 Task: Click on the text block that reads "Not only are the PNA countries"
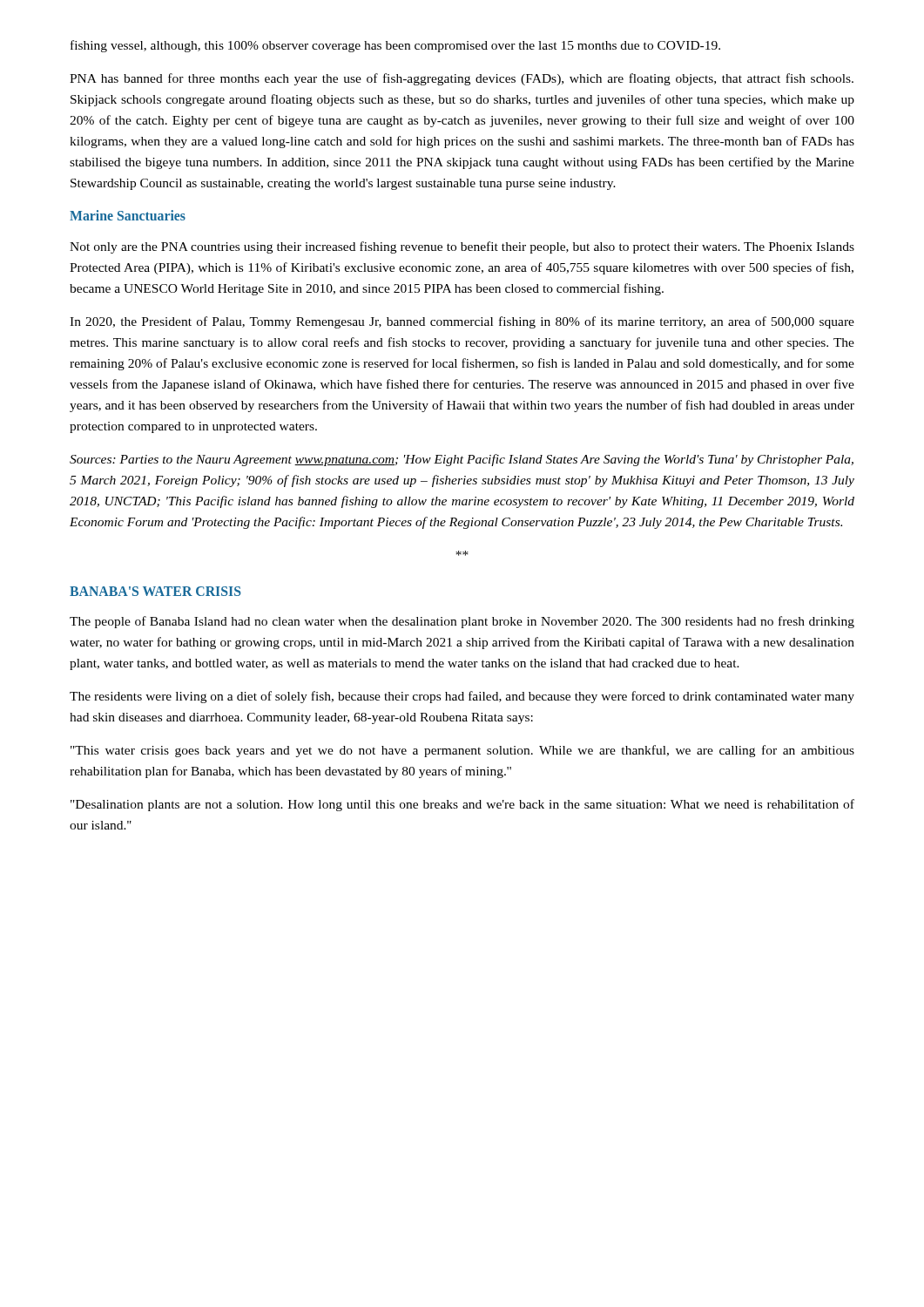tap(462, 267)
